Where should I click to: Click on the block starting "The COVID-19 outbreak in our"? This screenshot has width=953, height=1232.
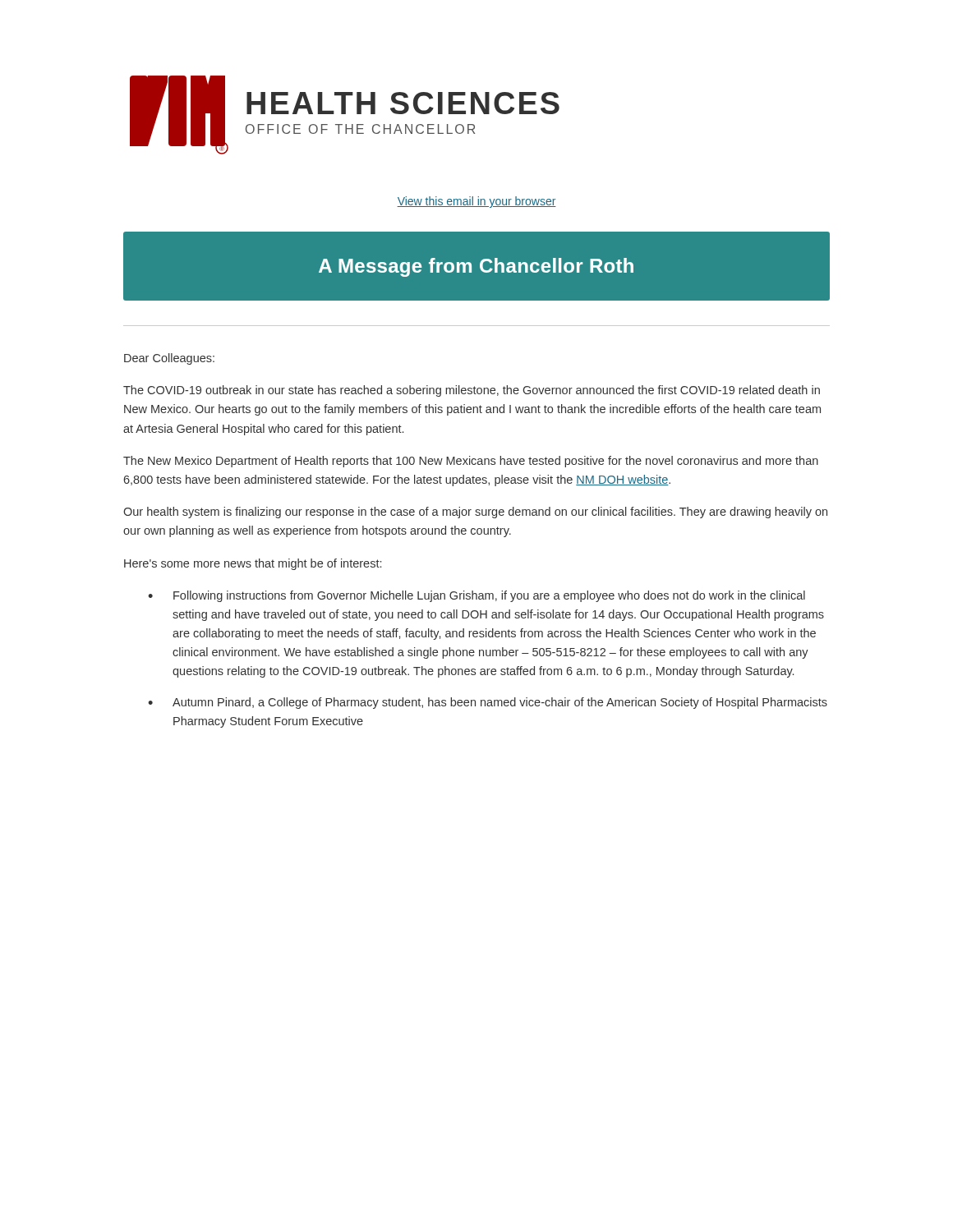(472, 409)
